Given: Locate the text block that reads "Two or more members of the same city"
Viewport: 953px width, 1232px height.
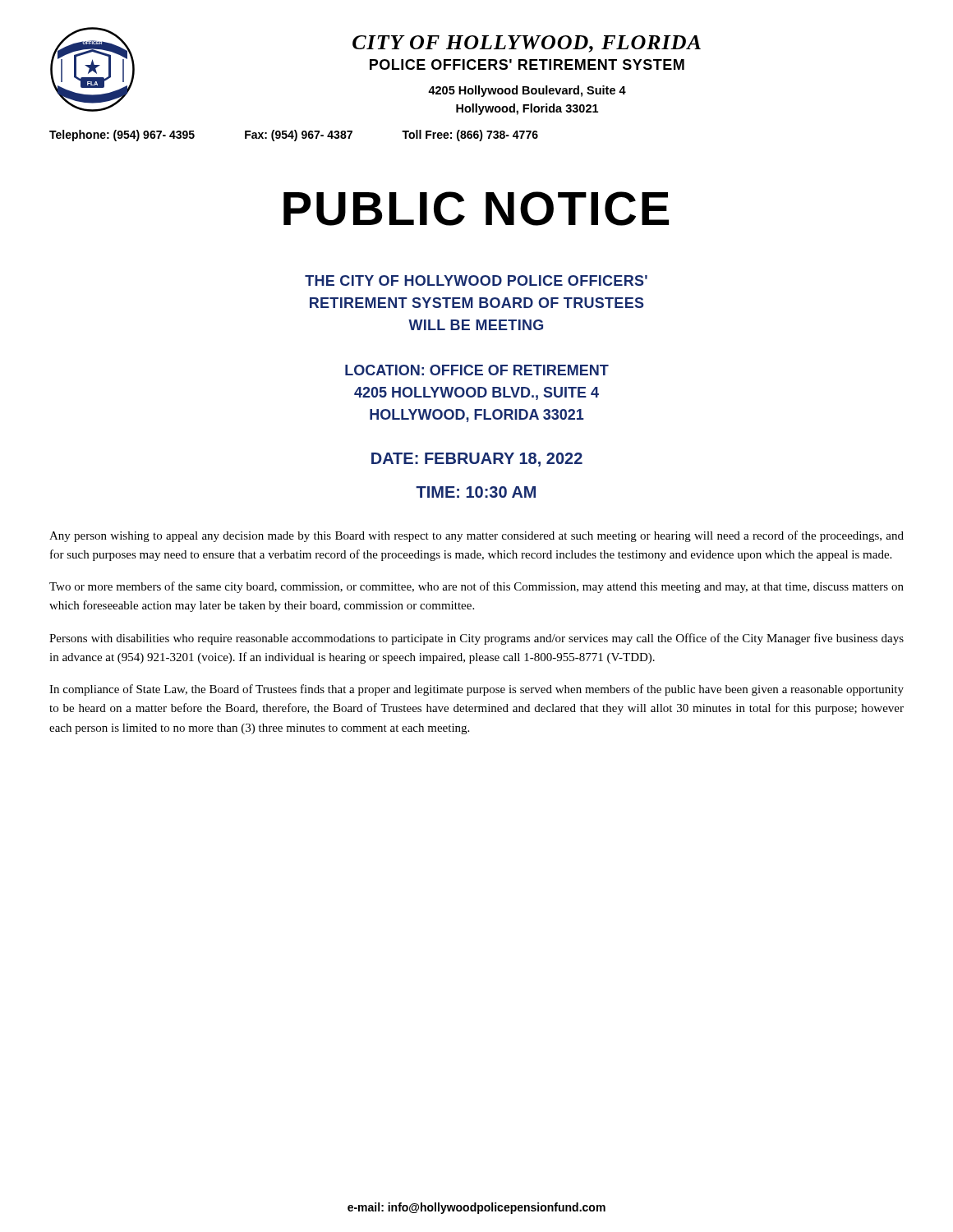Looking at the screenshot, I should click(476, 597).
